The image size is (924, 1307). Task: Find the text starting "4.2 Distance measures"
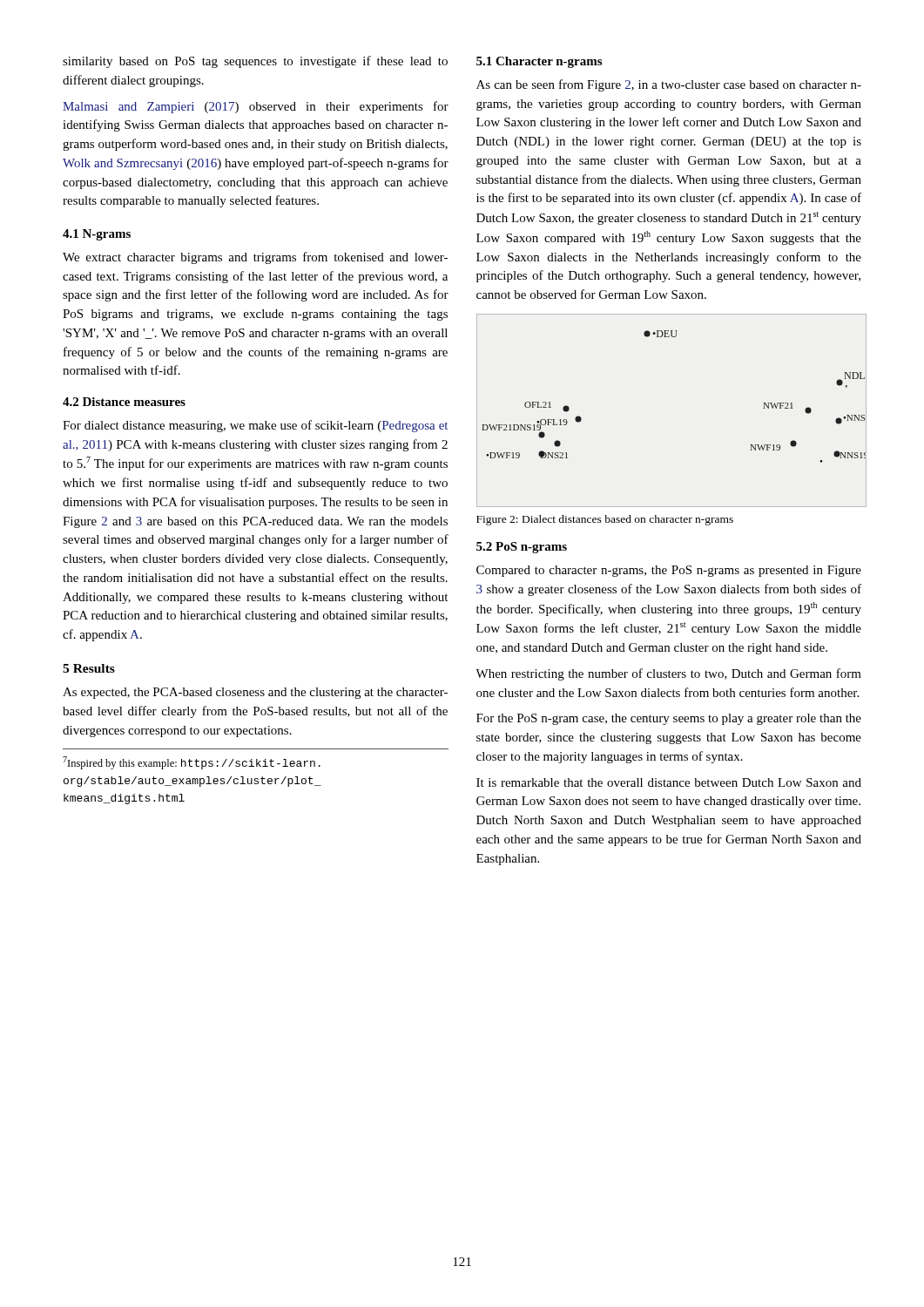[x=124, y=402]
